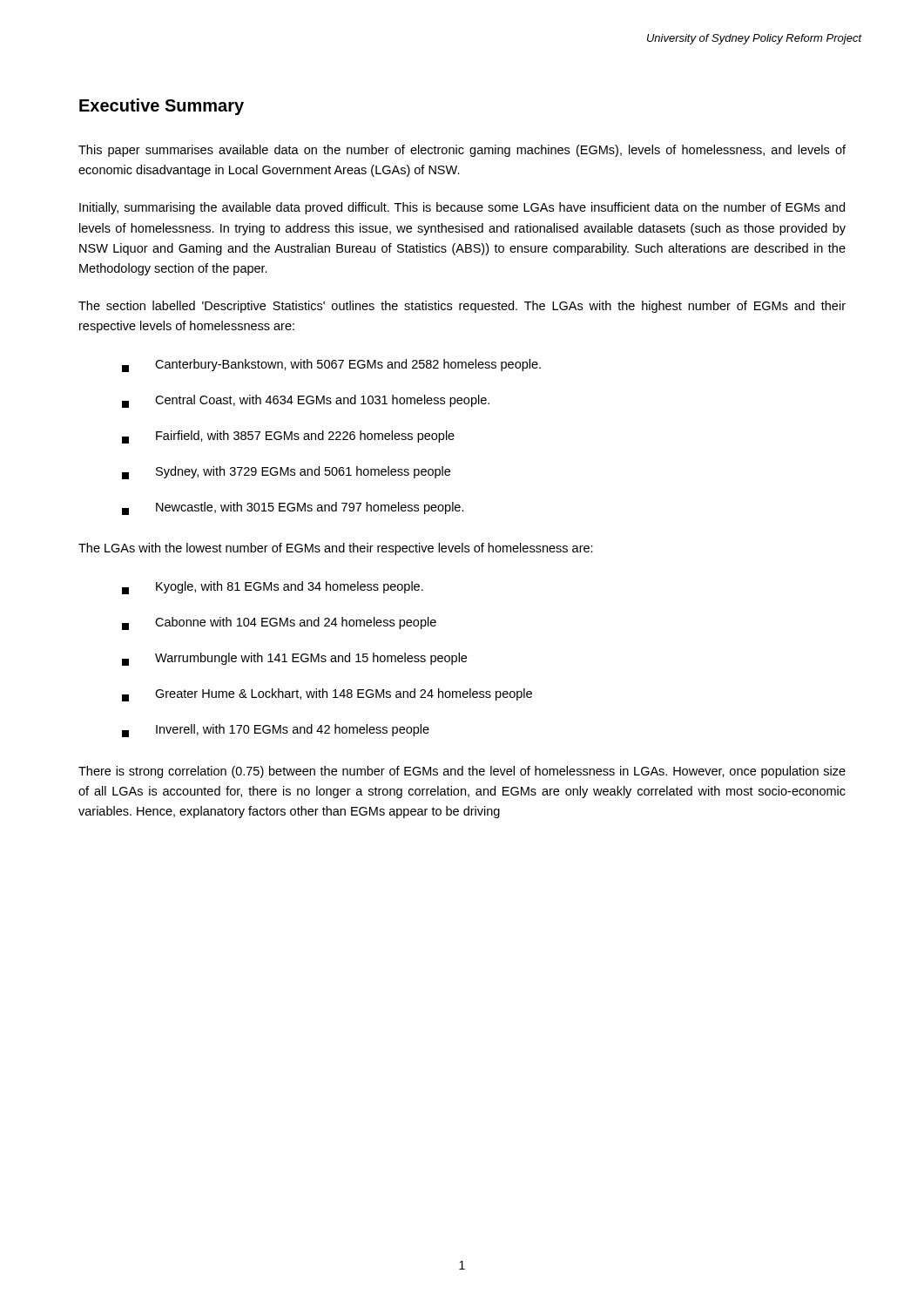Locate the element starting "Greater Hume & Lockhart, with 148"
Viewport: 924px width, 1307px height.
point(484,696)
